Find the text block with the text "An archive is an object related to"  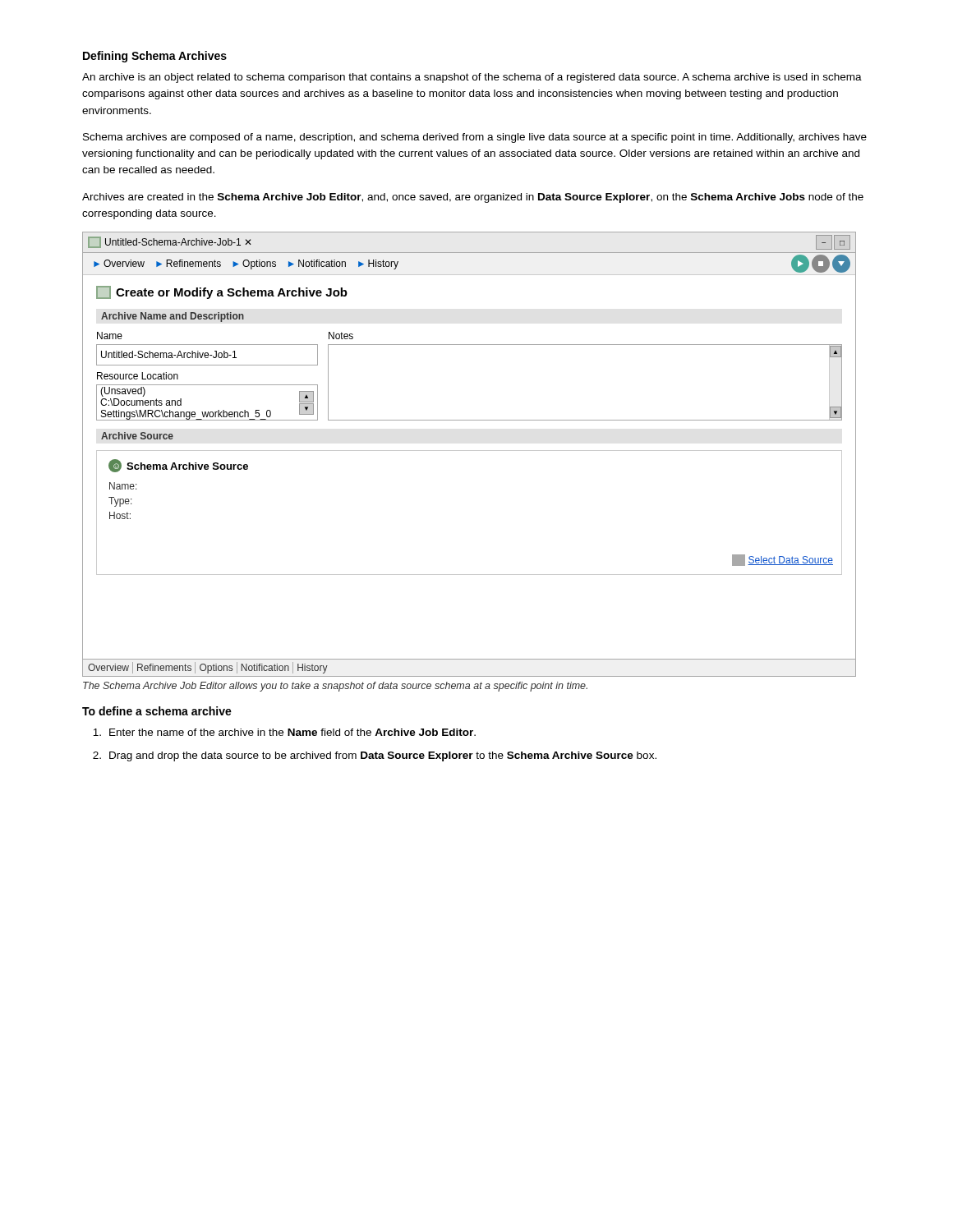point(472,93)
